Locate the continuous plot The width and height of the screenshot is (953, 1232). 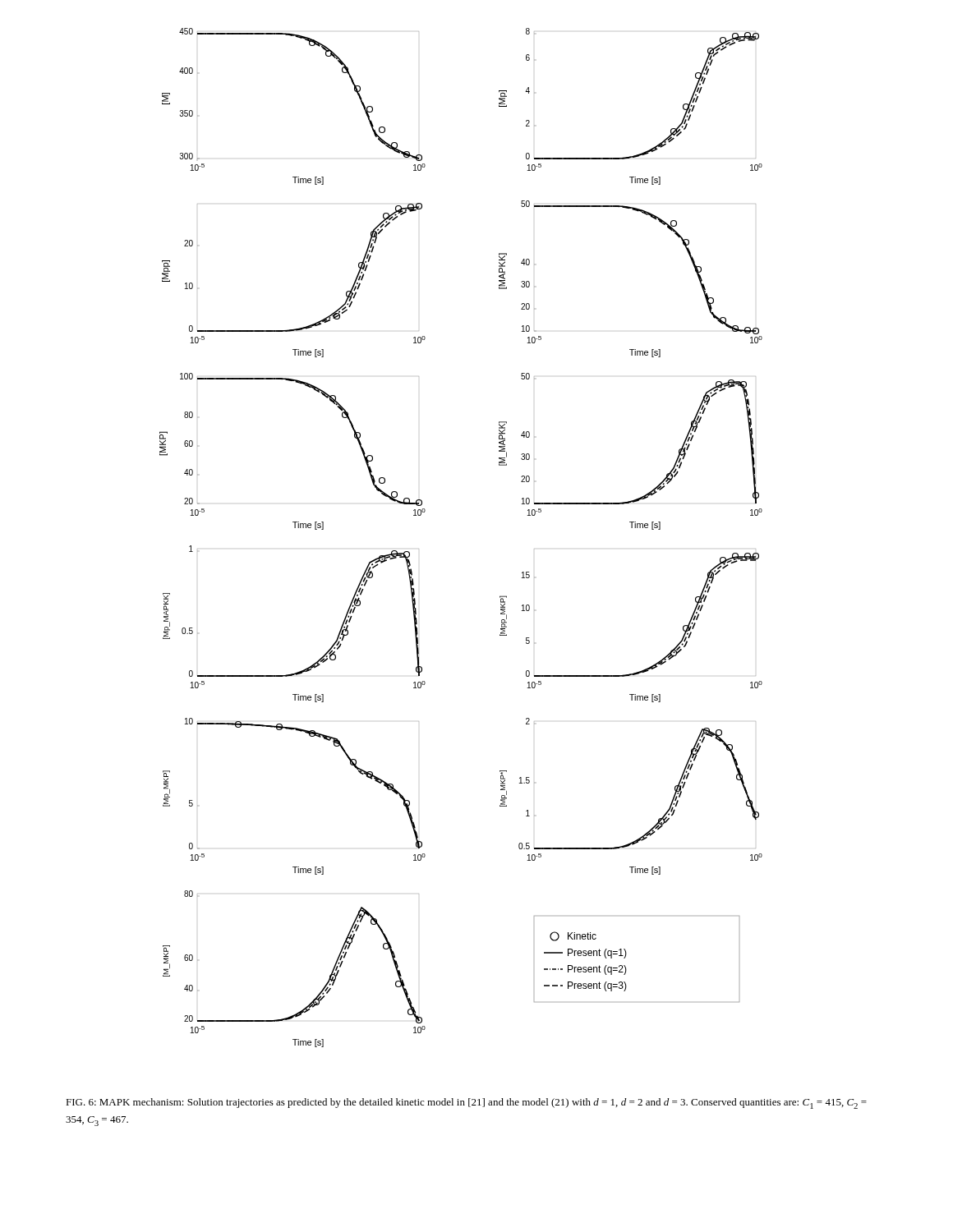tap(476, 542)
